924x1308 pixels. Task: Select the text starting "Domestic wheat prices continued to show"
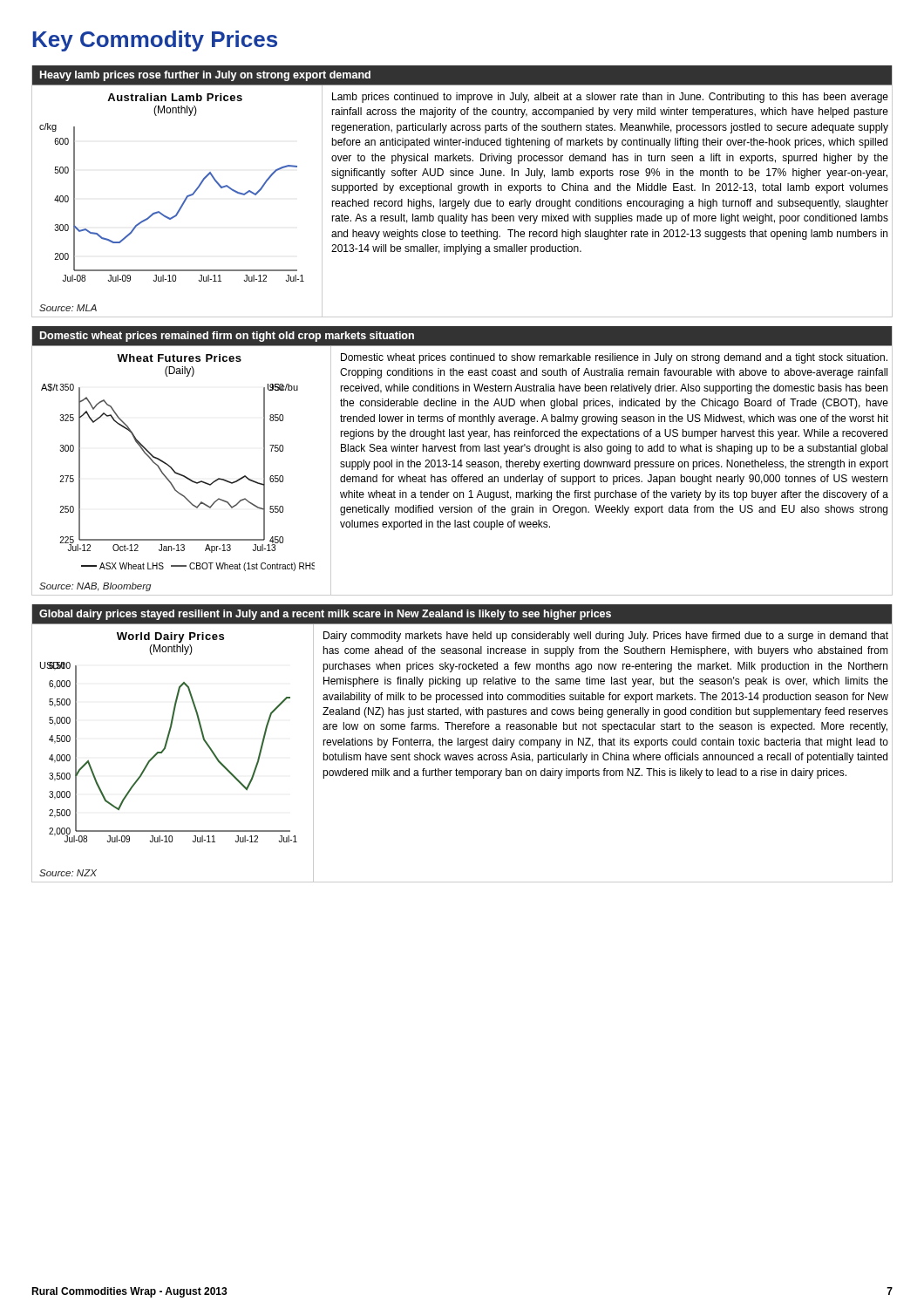[x=614, y=441]
